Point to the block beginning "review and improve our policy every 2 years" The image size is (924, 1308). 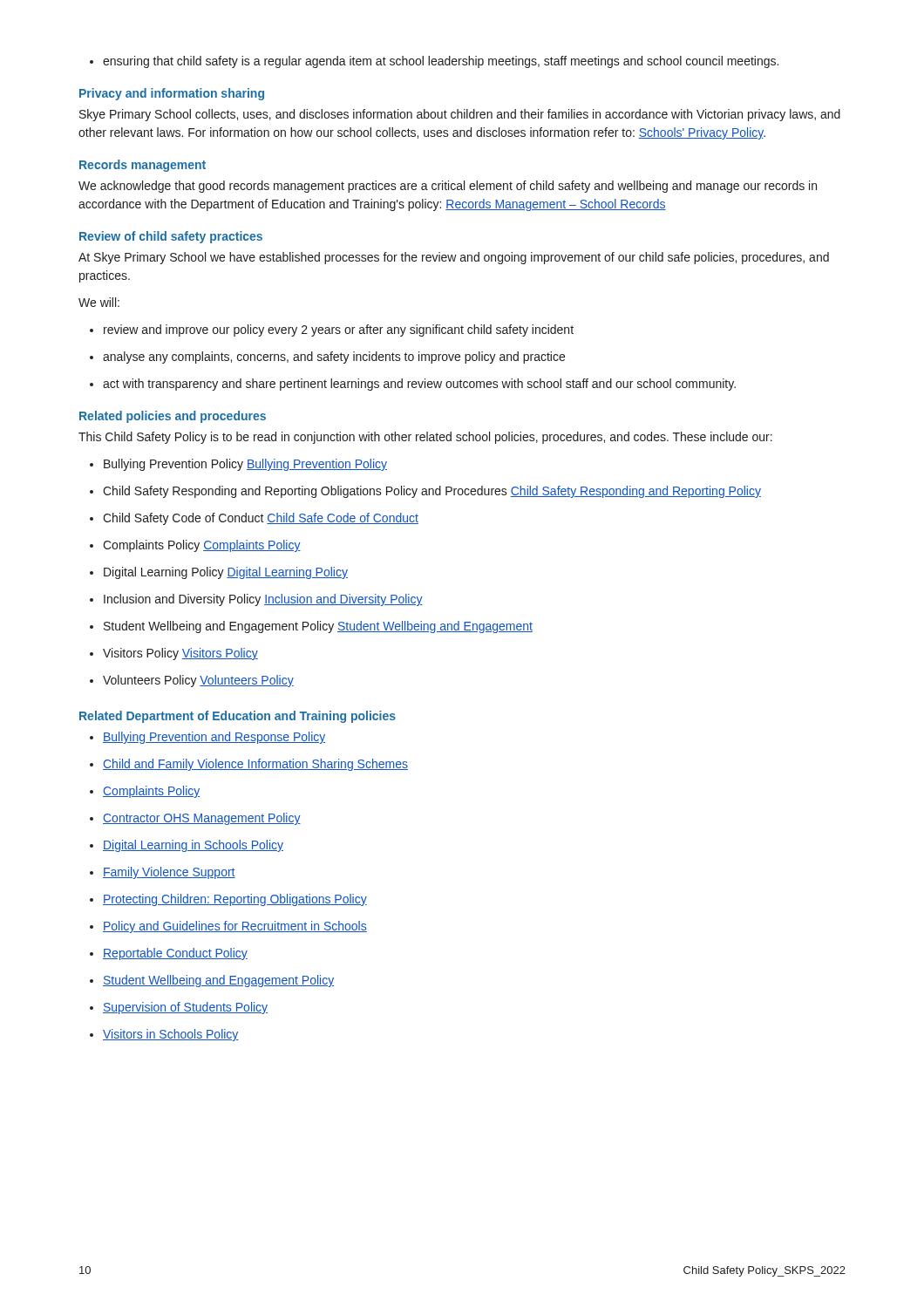(x=462, y=330)
